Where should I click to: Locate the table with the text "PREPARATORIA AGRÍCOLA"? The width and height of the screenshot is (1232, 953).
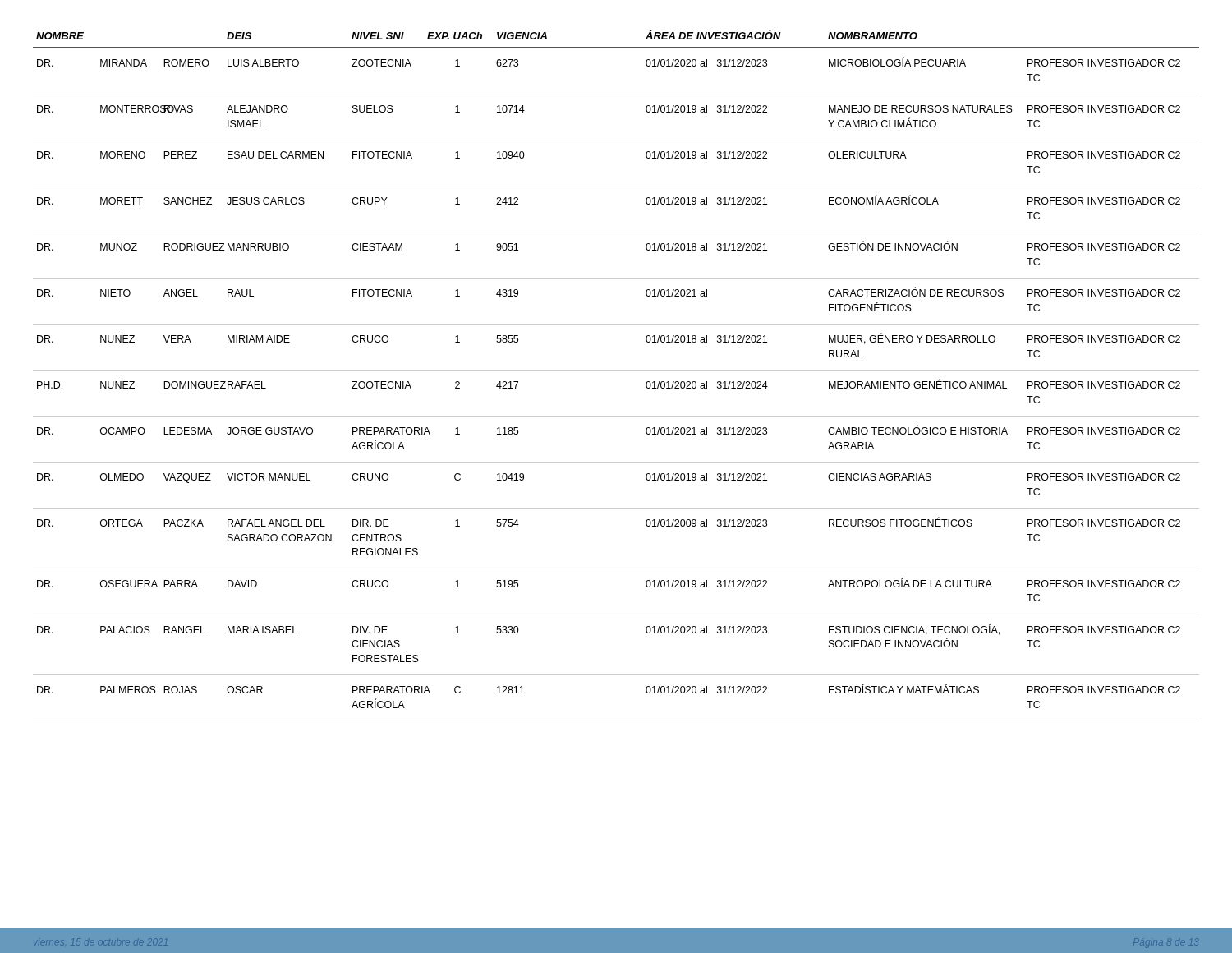click(616, 373)
